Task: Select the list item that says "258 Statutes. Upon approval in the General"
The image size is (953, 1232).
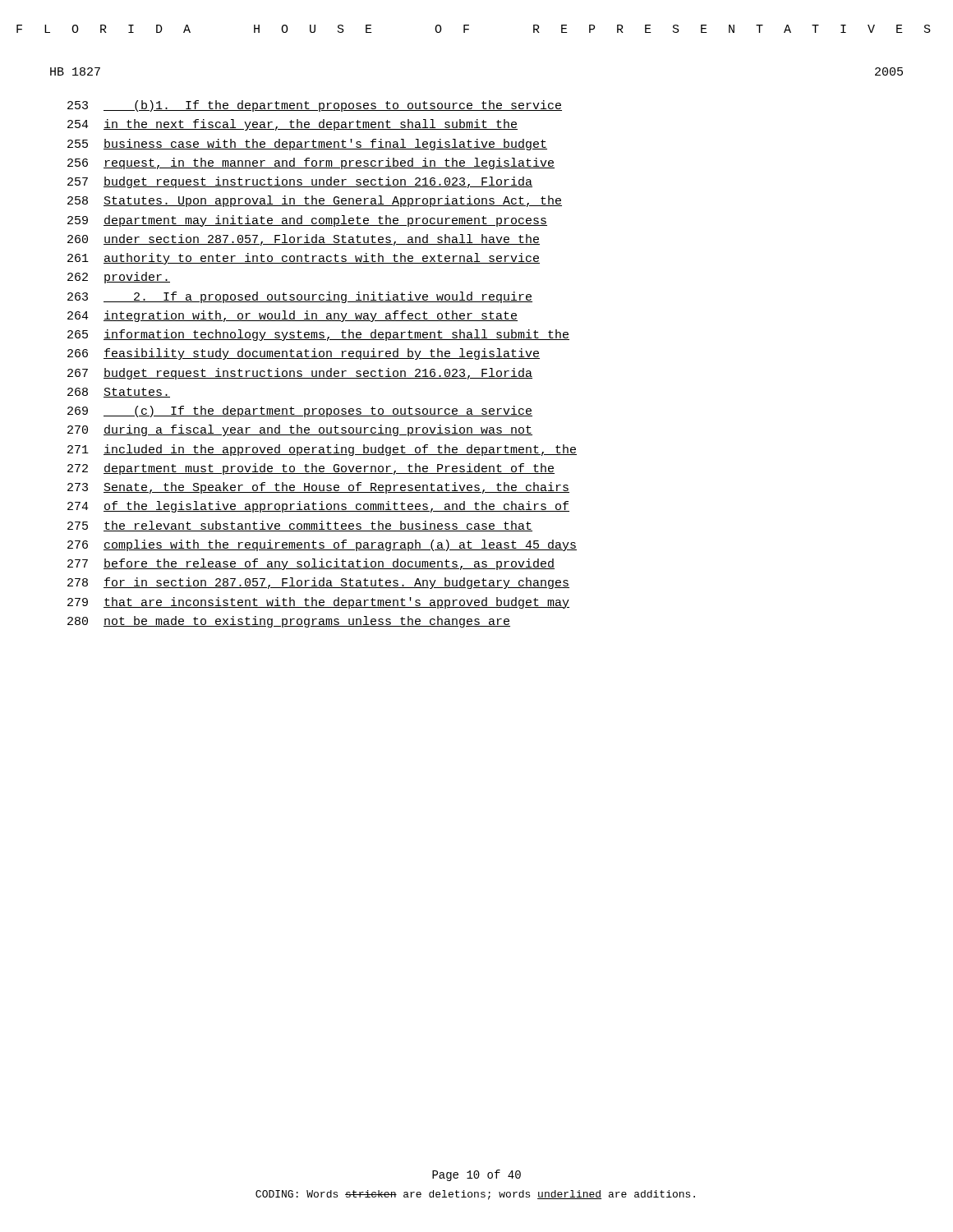Action: point(306,202)
